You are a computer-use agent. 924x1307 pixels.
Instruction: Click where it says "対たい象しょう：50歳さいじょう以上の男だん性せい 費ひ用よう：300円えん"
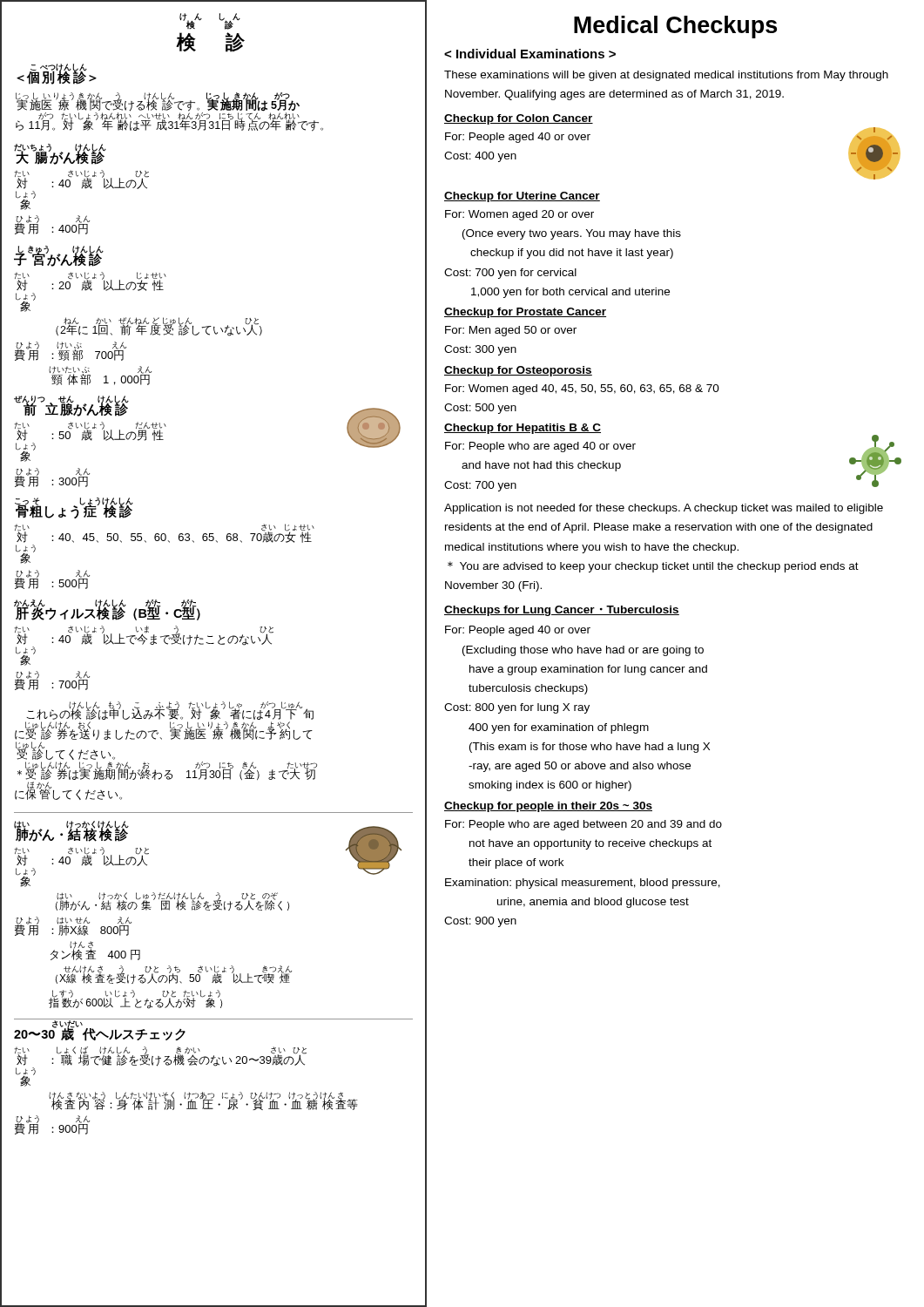point(88,440)
